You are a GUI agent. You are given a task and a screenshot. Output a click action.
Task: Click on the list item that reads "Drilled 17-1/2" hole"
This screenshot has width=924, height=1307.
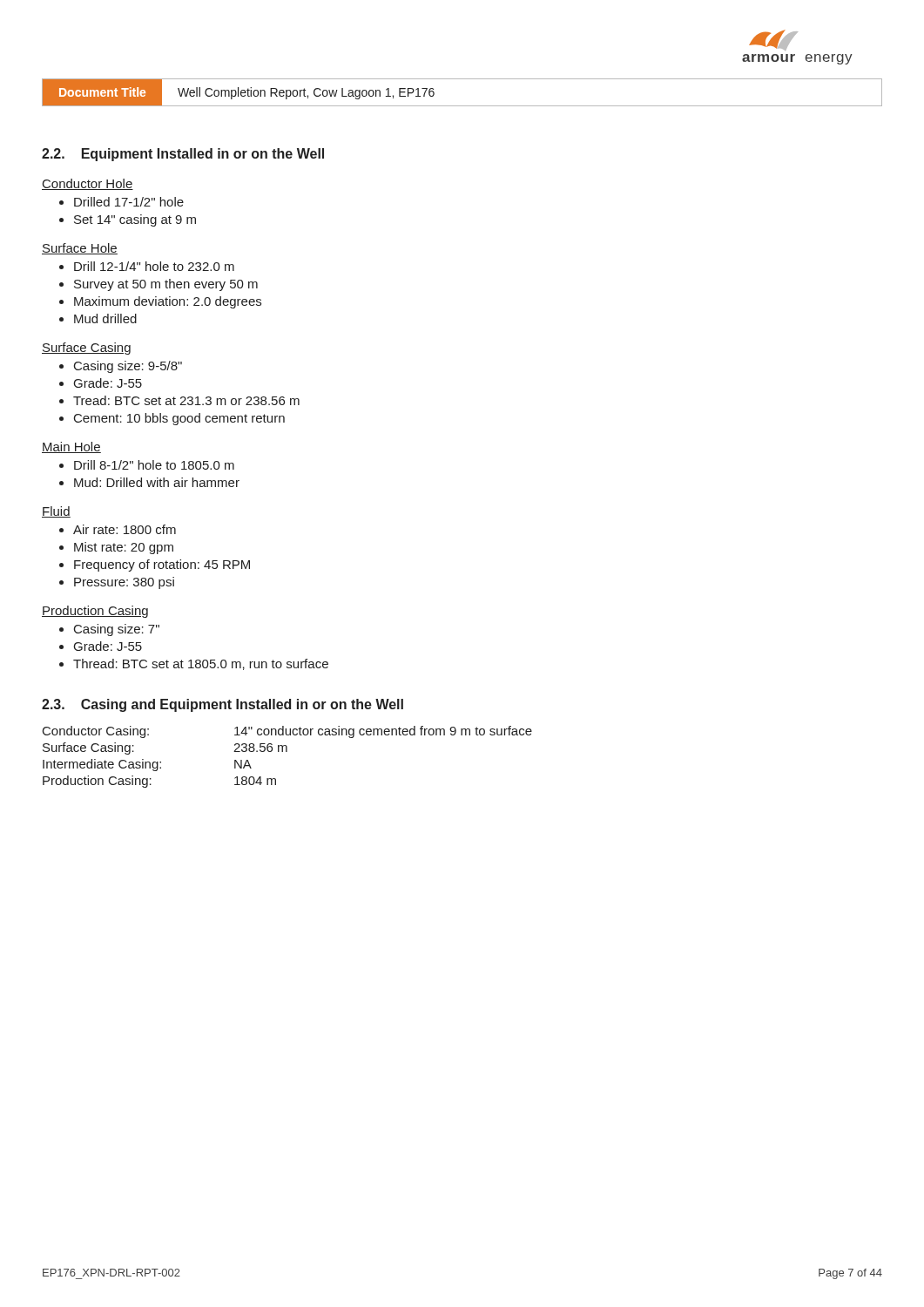coord(128,202)
